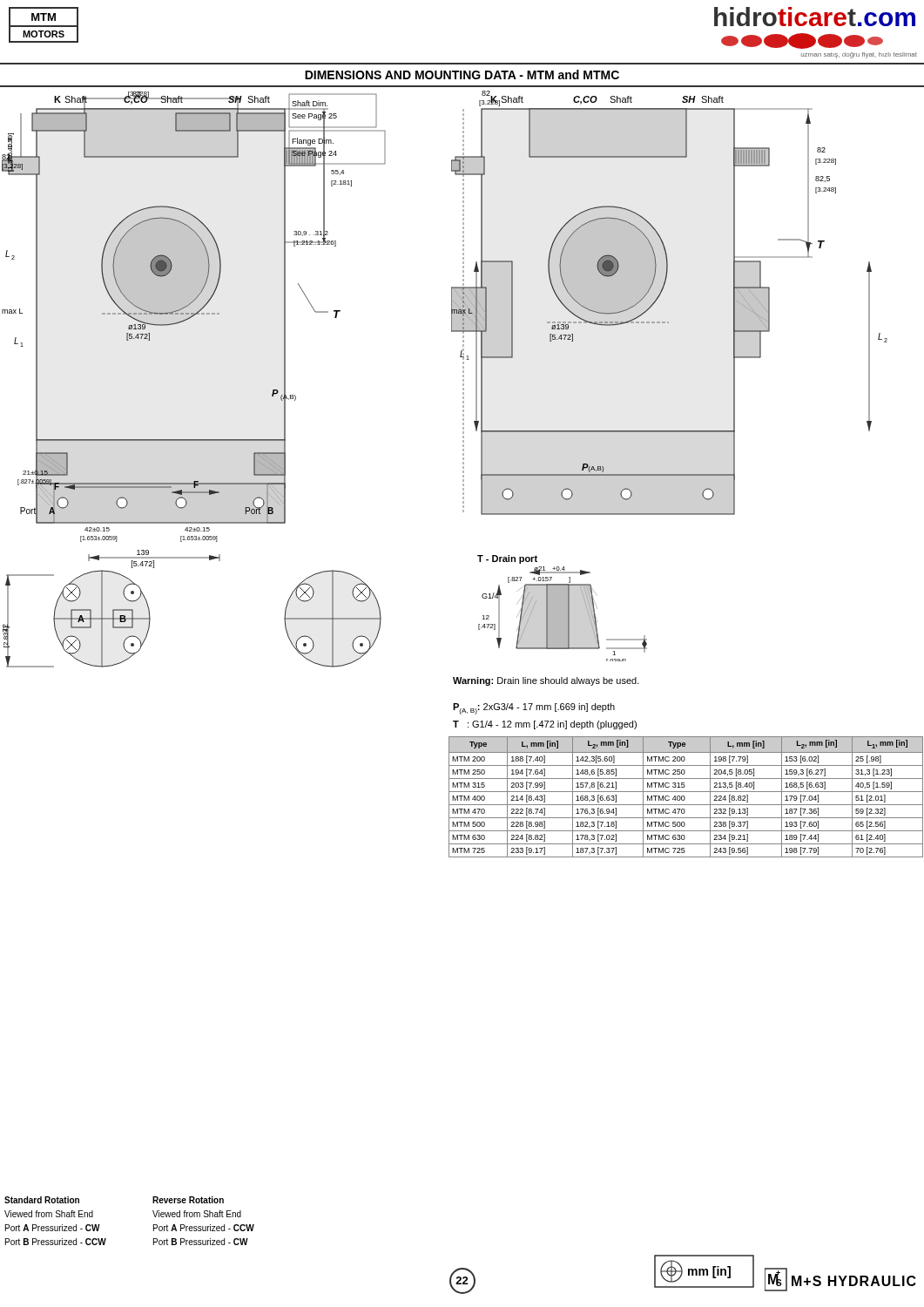The image size is (924, 1307).
Task: Point to the text starting "Reverse Rotation Viewed from Shaft"
Action: coord(203,1221)
